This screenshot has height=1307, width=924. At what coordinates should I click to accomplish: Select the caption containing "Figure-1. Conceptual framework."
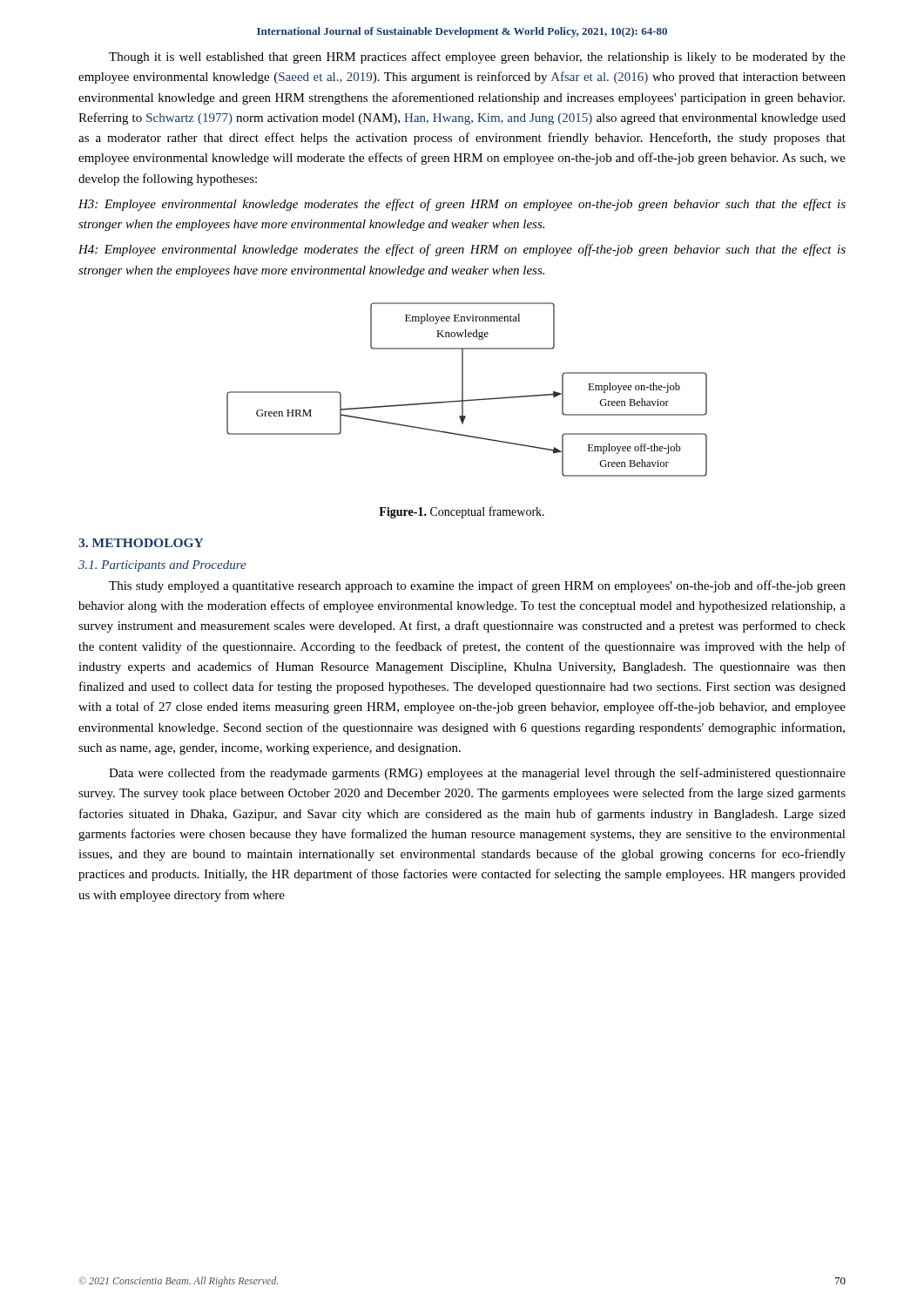[x=462, y=512]
